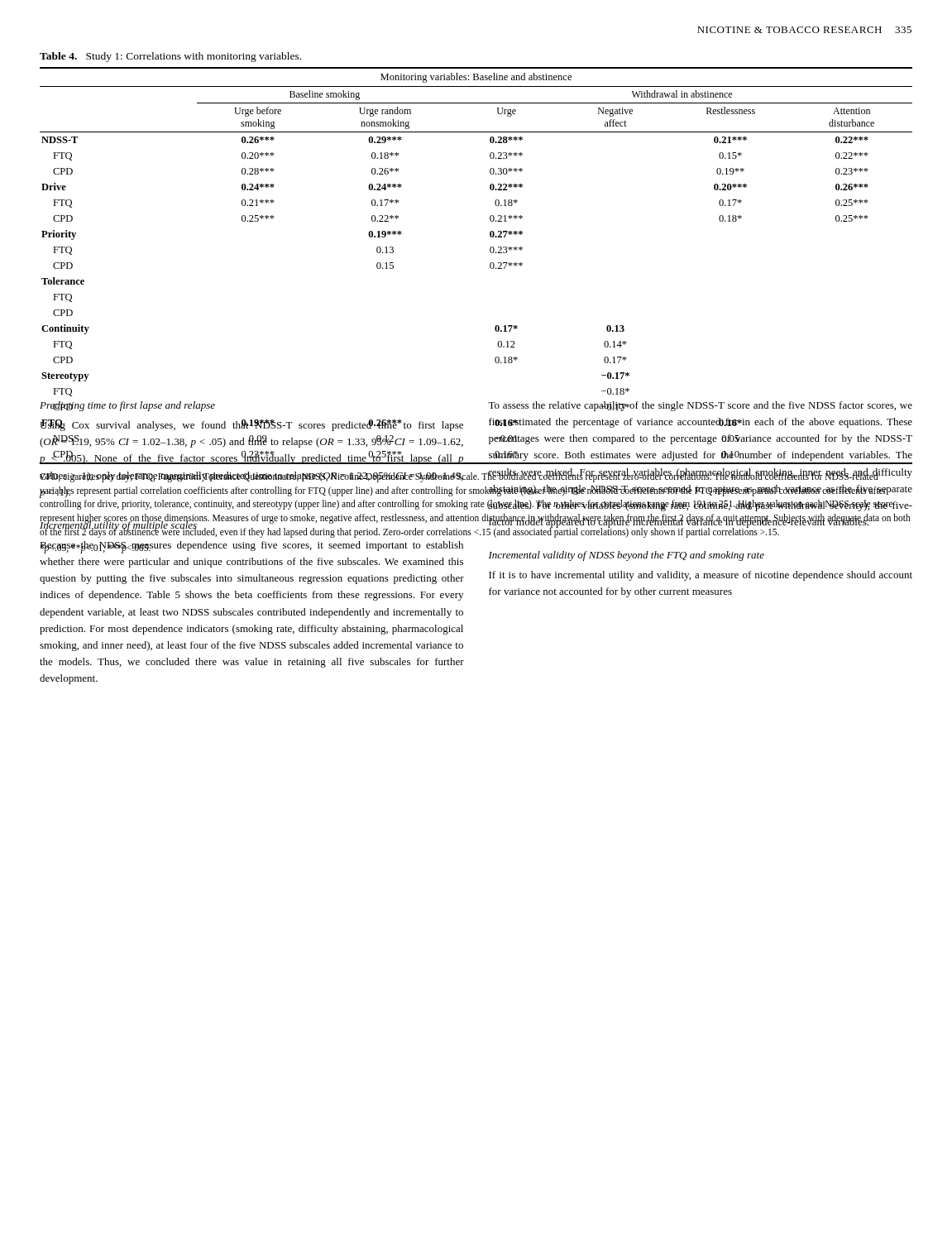Click on the table containing "Urge random nonsmoking"

pyautogui.click(x=476, y=266)
